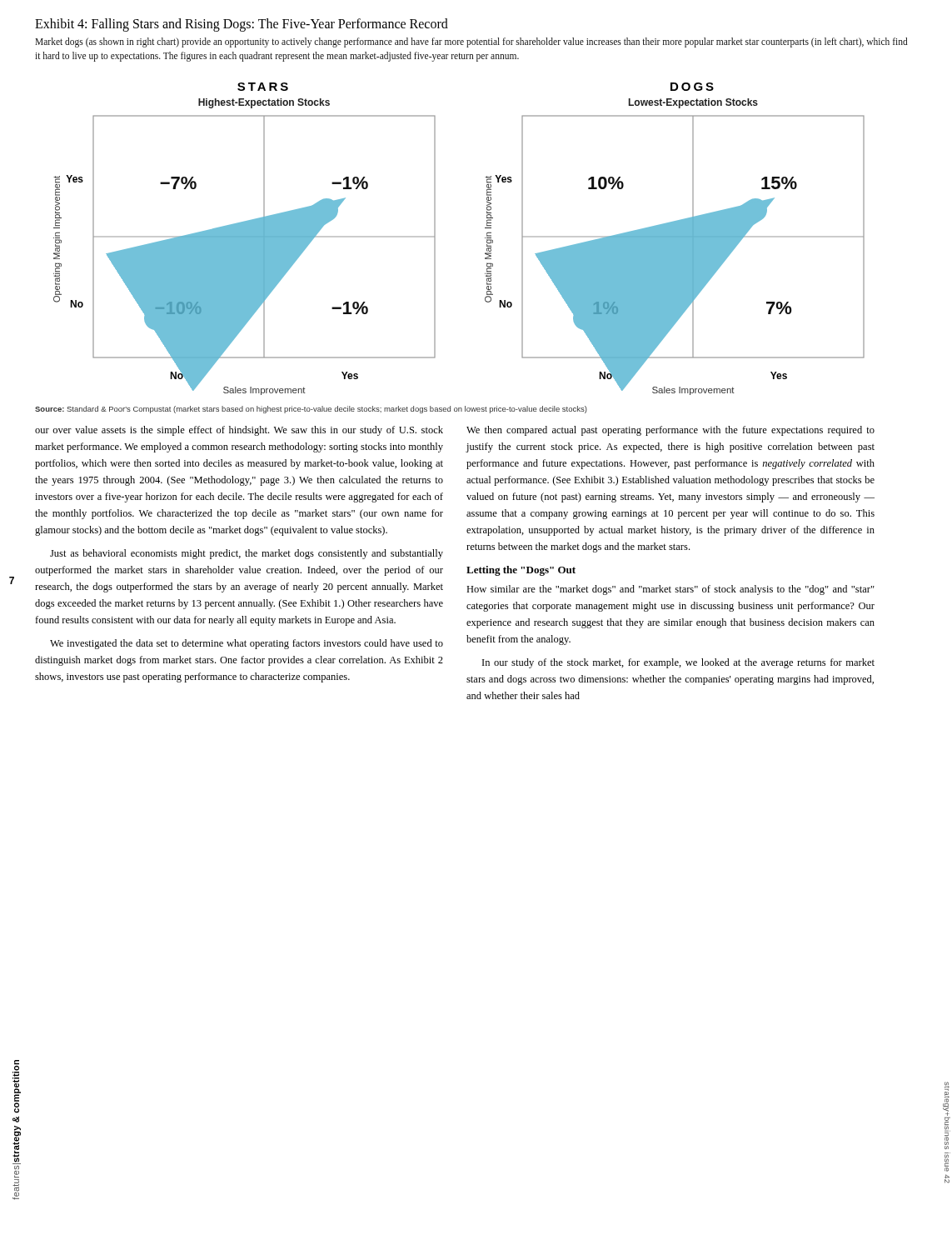This screenshot has height=1250, width=952.
Task: Click on the text block starting "In our study of the stock market,"
Action: pos(670,679)
